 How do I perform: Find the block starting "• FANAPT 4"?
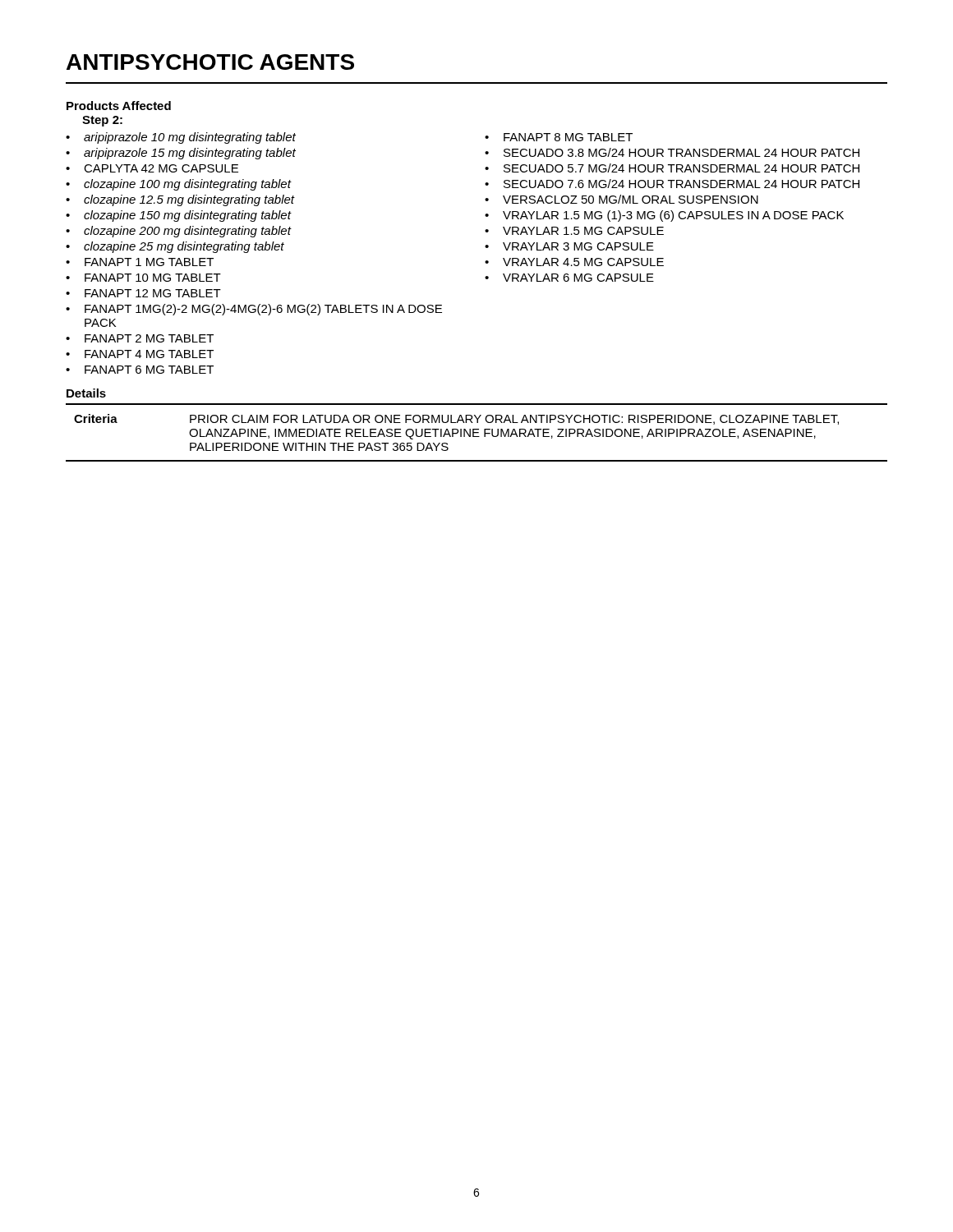[140, 354]
